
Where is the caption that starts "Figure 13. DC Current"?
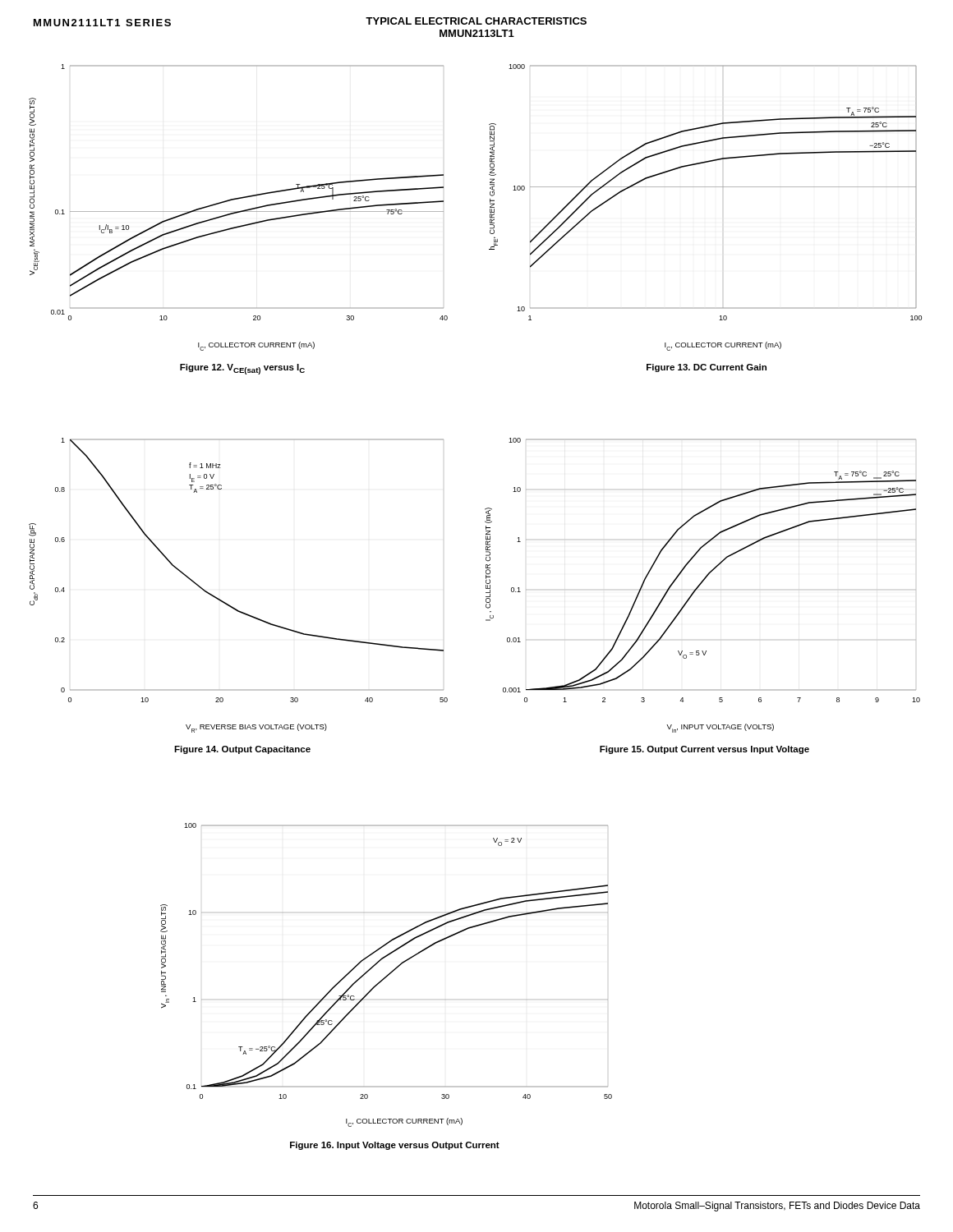pos(707,367)
